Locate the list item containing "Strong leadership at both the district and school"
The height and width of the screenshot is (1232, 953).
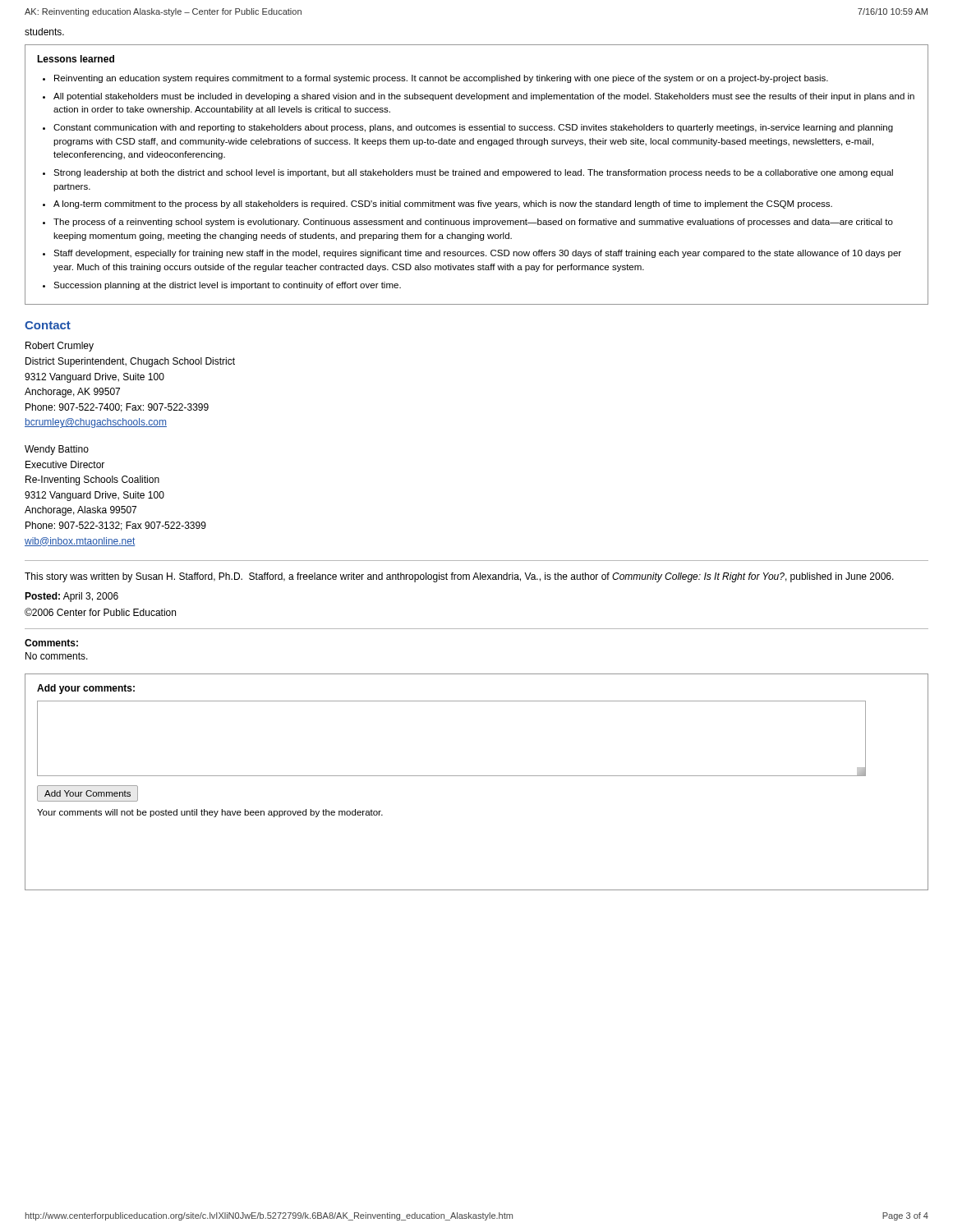coord(473,179)
